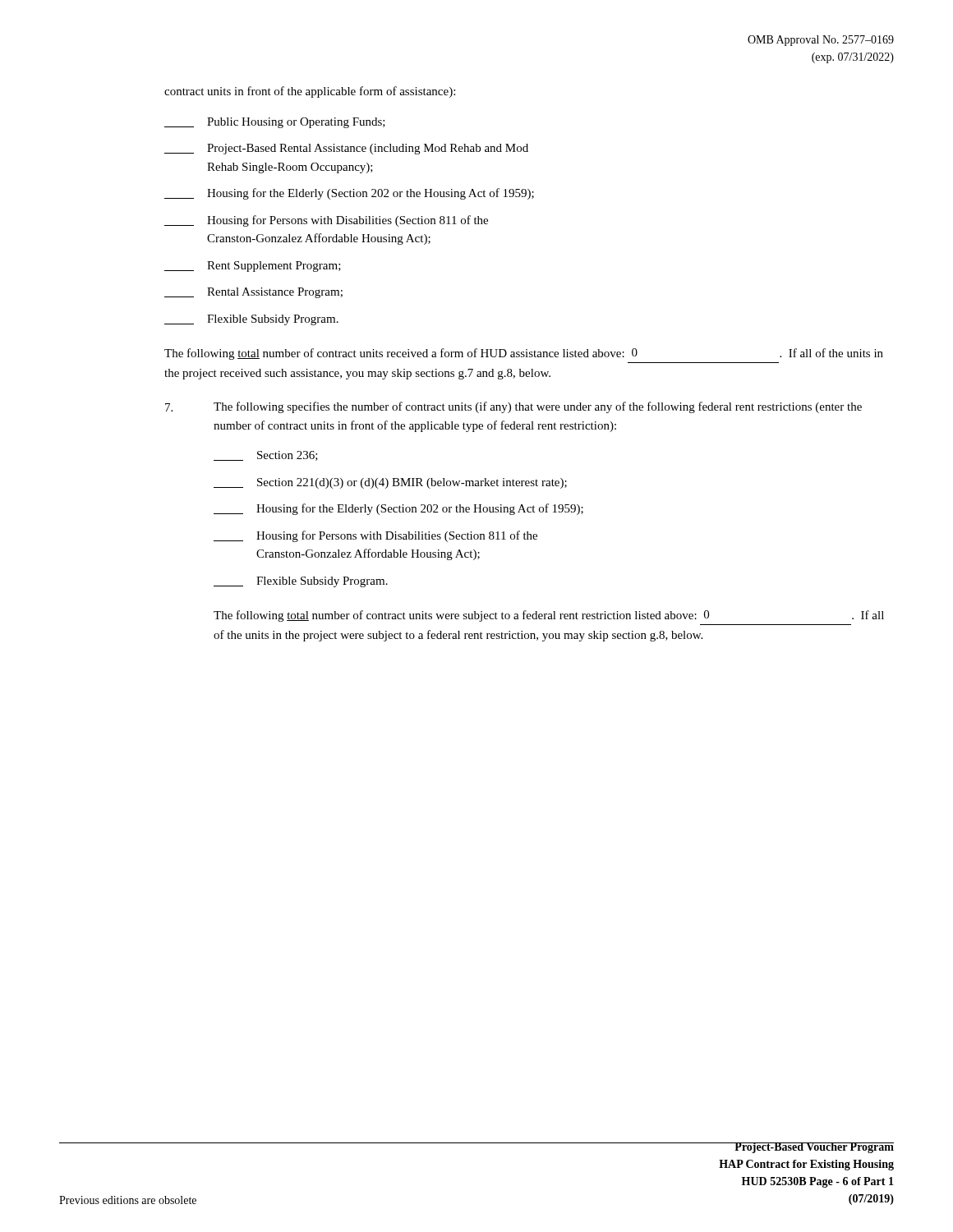The height and width of the screenshot is (1232, 953).
Task: Locate the text block with the text "The following specifies the number of contract"
Action: pyautogui.click(x=538, y=416)
